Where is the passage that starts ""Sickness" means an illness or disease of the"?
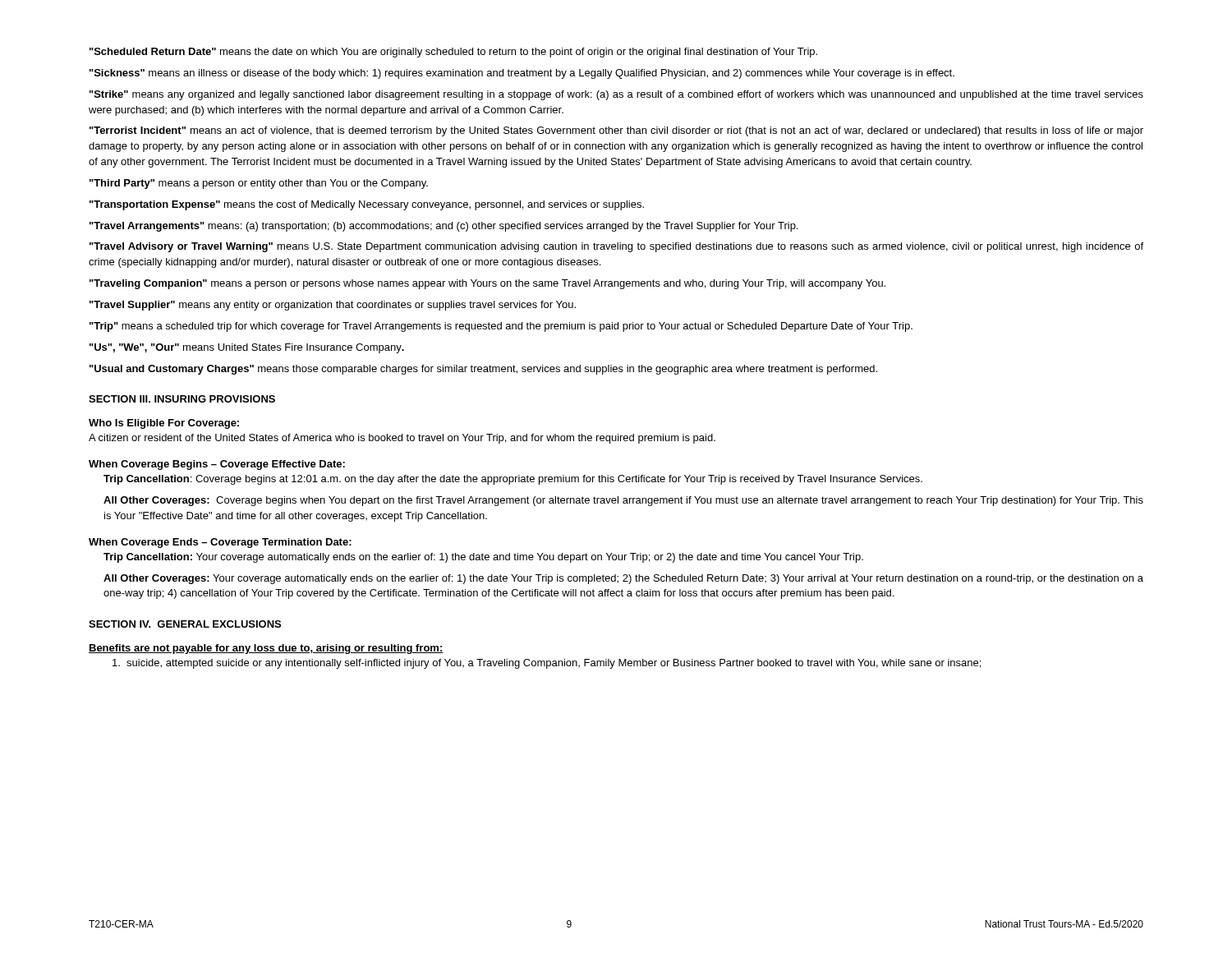The height and width of the screenshot is (953, 1232). click(x=522, y=73)
